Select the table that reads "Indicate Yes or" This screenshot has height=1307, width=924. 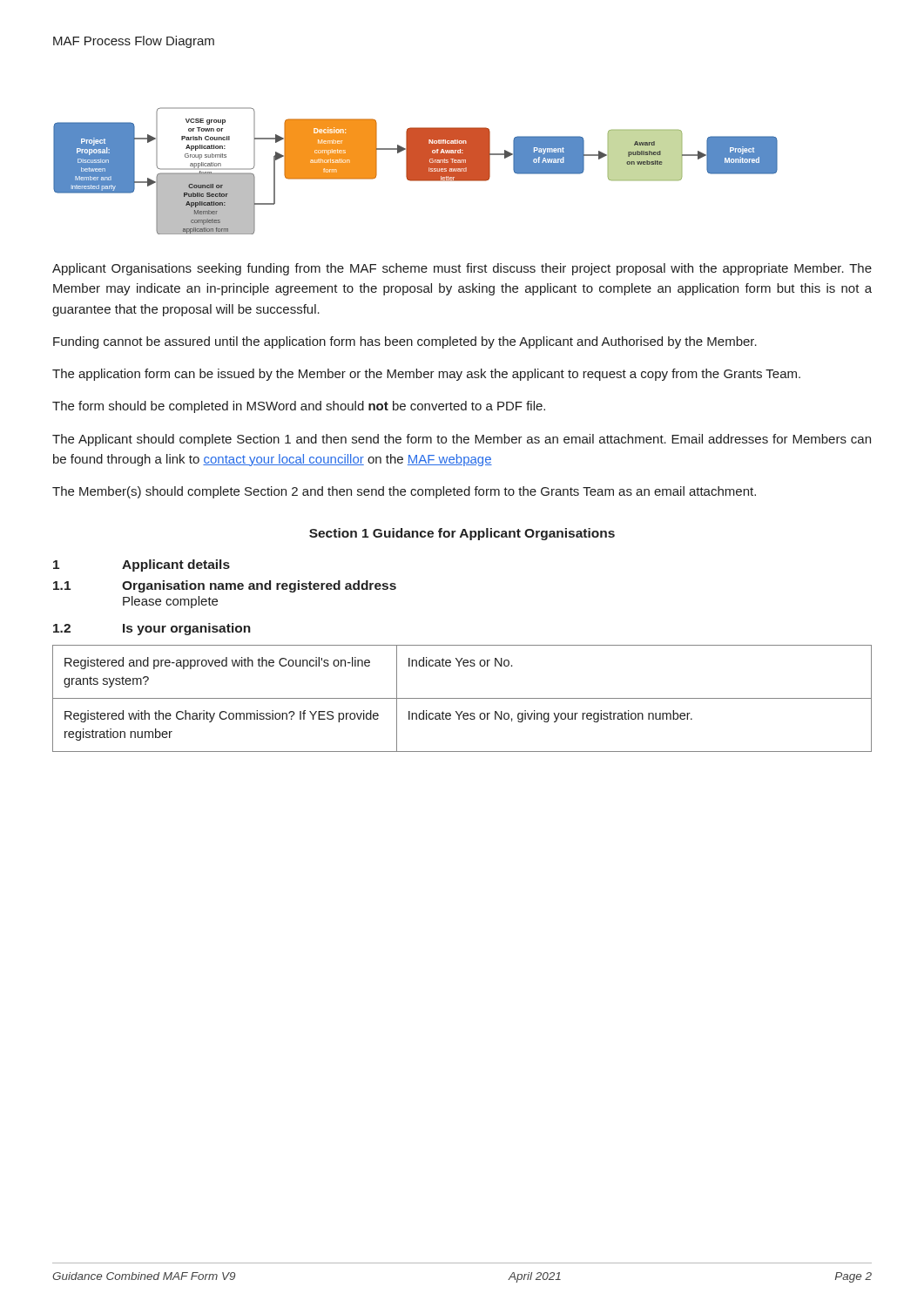pos(462,699)
